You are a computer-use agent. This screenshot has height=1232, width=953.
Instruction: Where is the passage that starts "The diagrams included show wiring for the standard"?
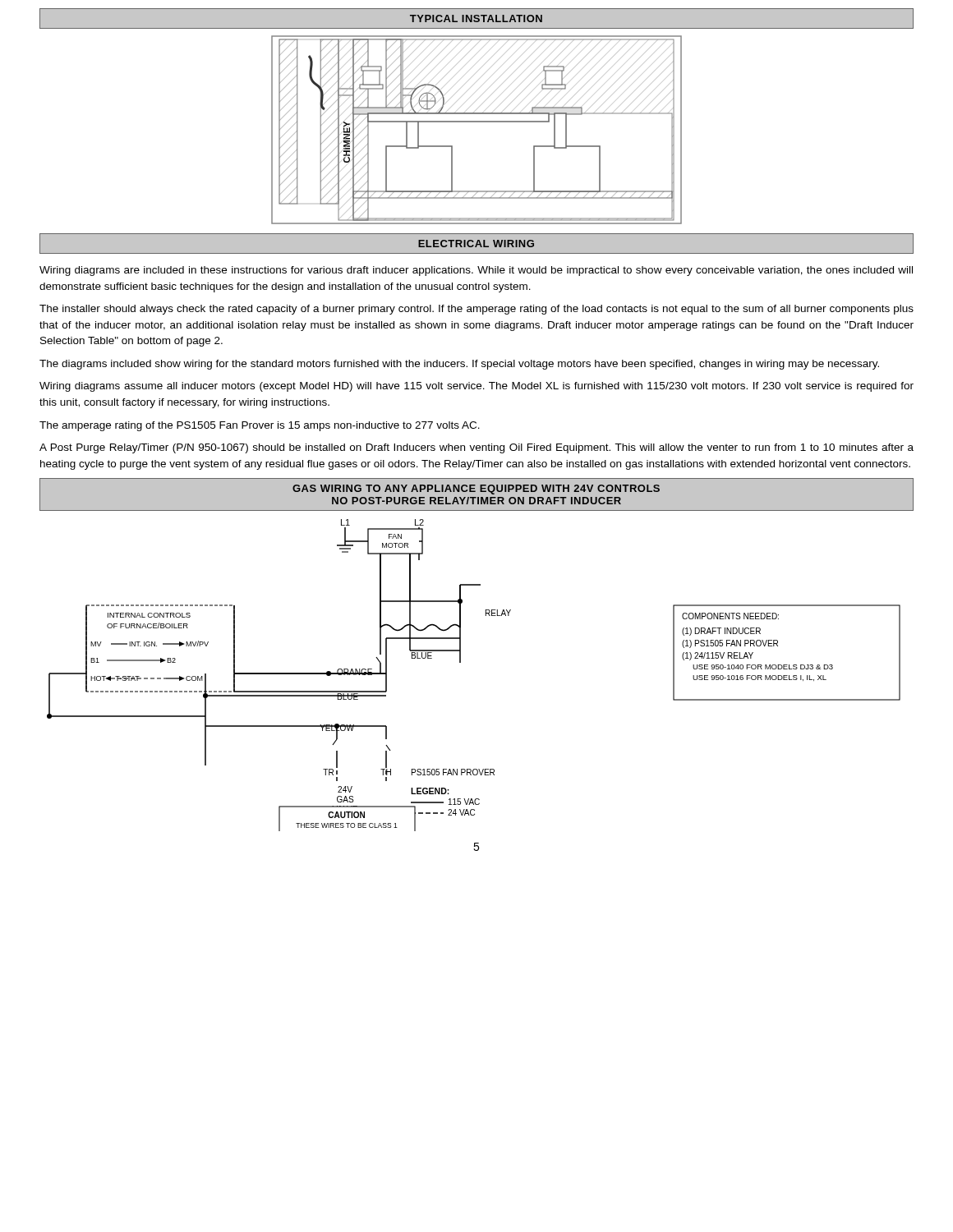[x=460, y=363]
